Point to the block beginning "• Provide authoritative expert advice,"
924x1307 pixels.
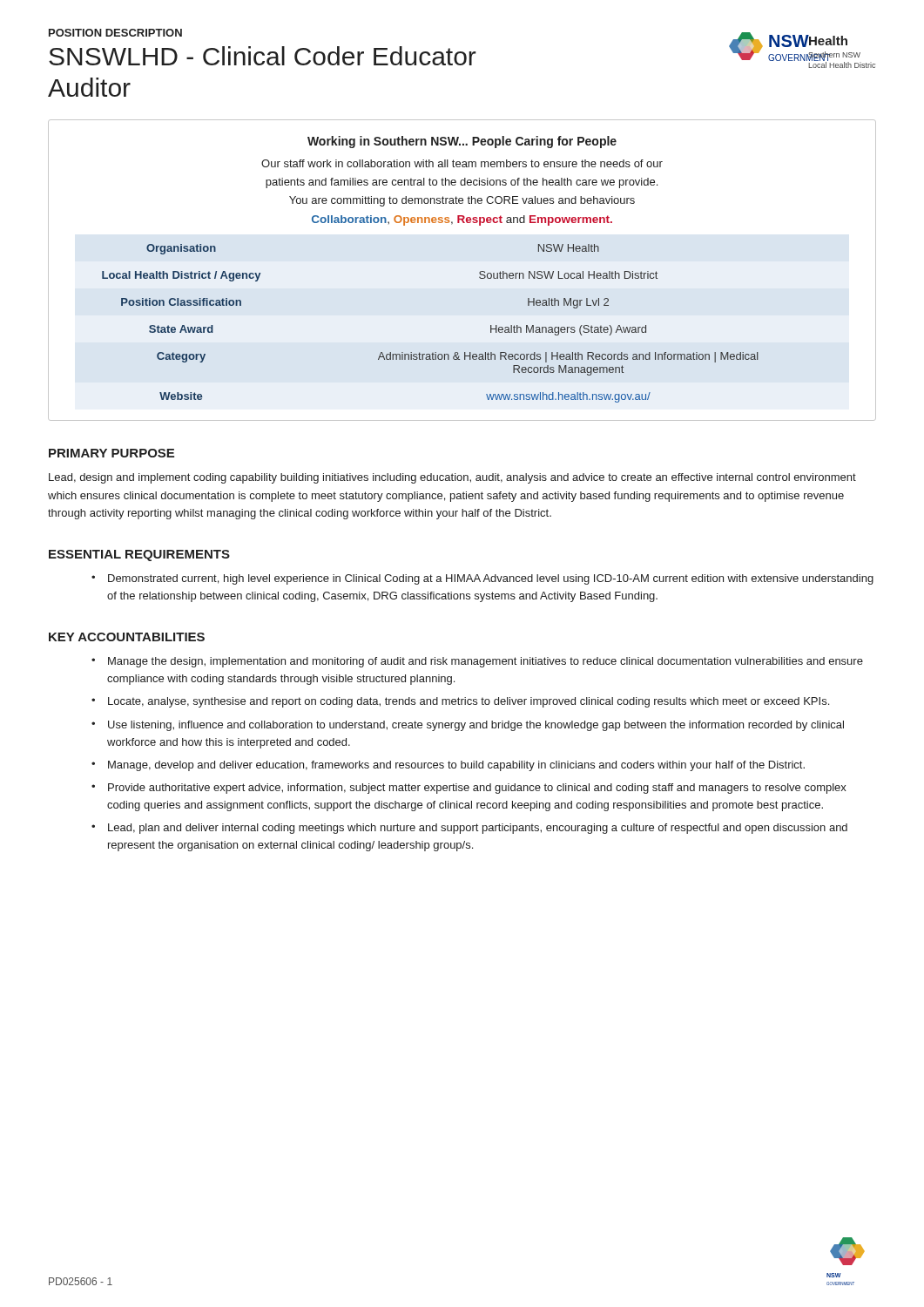(x=484, y=796)
